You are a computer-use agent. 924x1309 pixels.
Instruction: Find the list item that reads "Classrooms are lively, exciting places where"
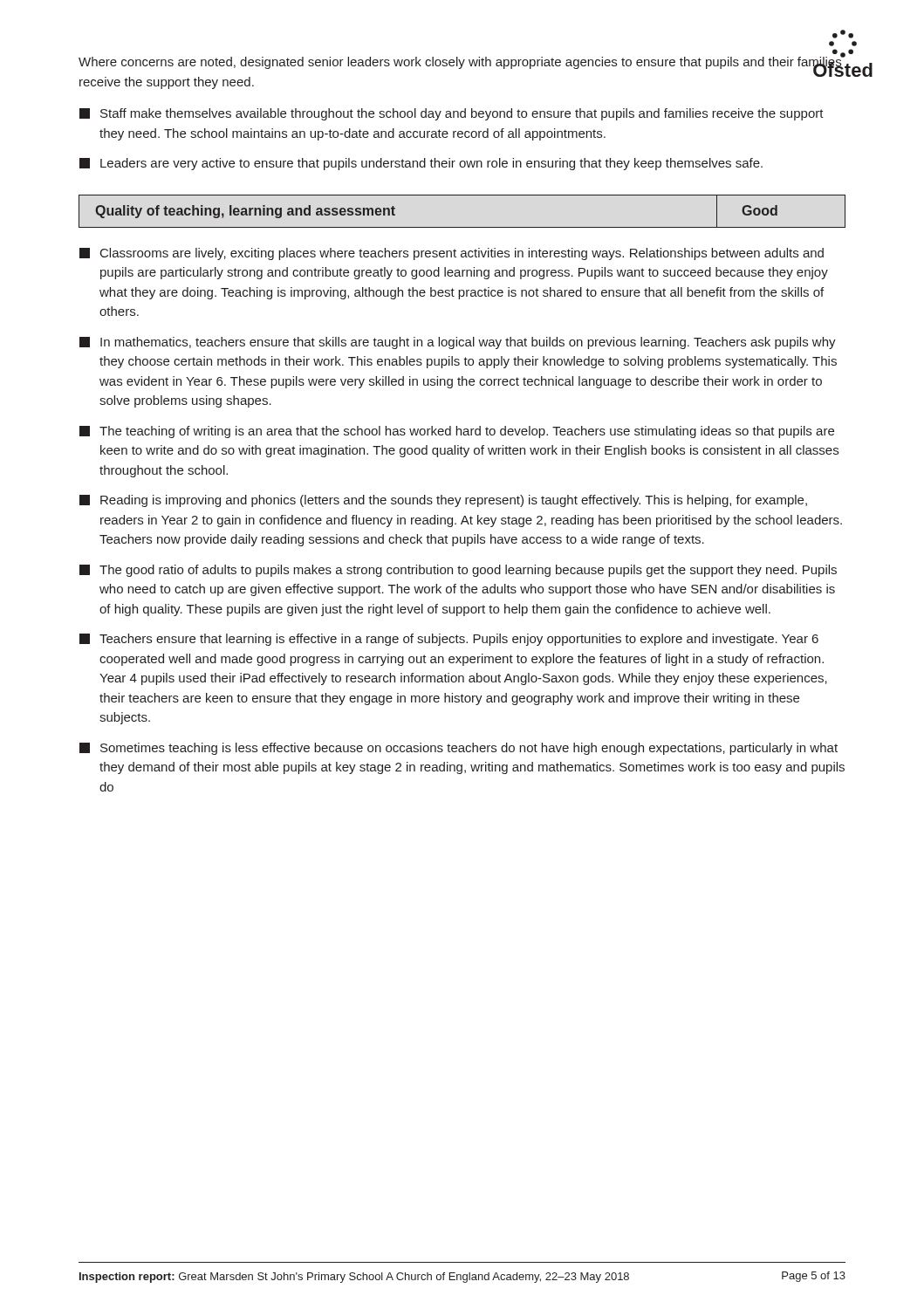(x=462, y=282)
